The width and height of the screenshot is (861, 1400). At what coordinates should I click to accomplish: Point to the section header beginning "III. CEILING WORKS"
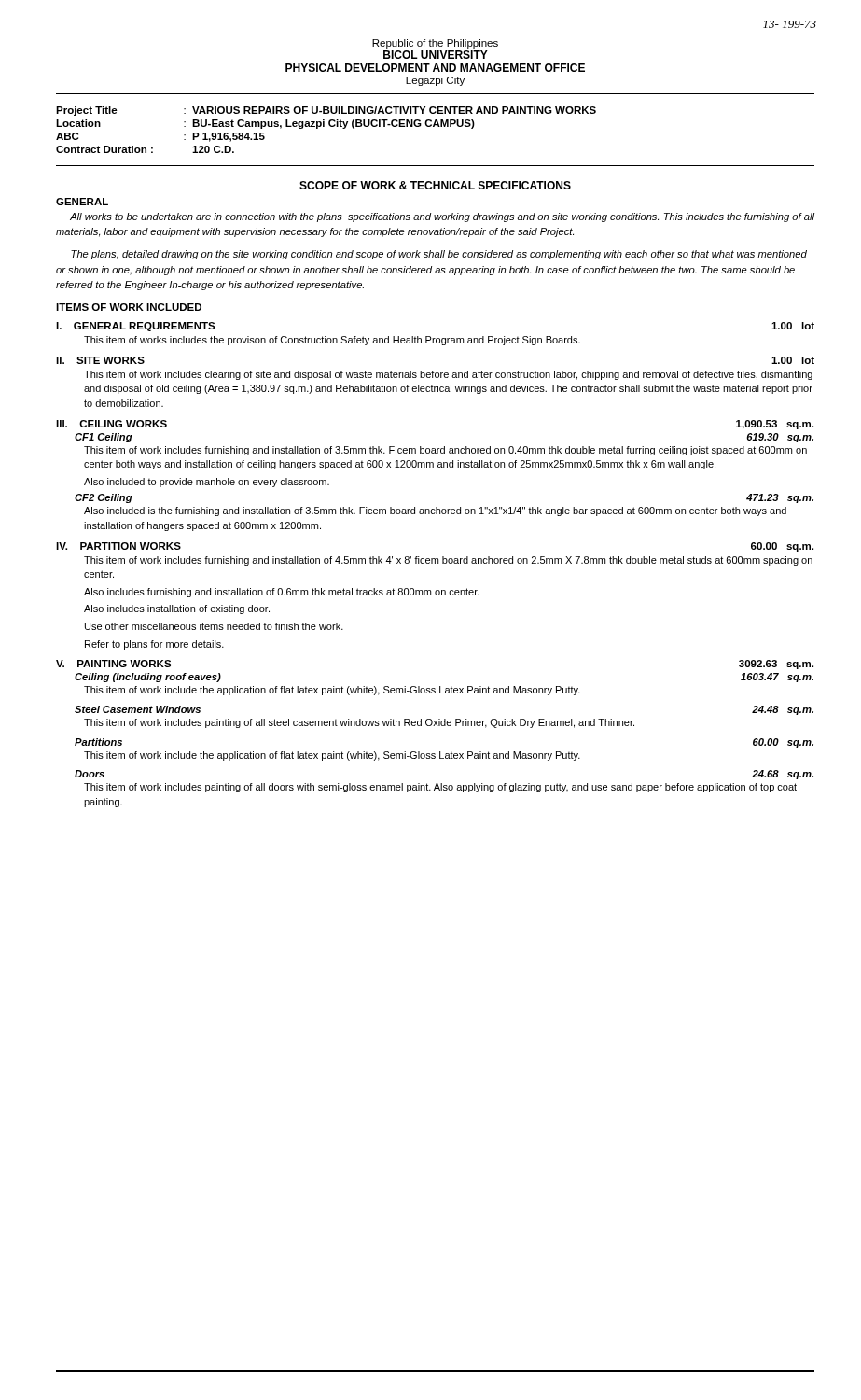pyautogui.click(x=119, y=424)
